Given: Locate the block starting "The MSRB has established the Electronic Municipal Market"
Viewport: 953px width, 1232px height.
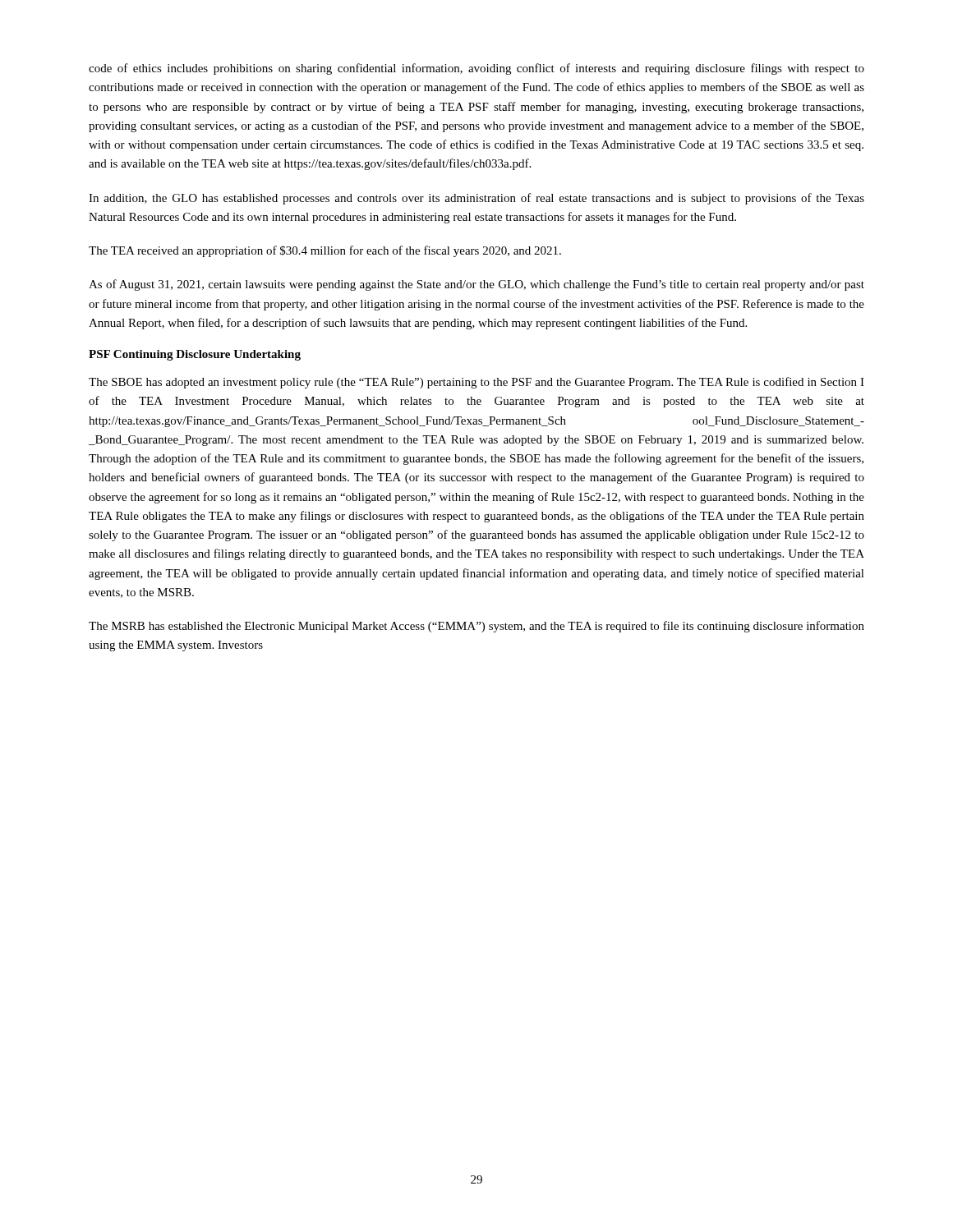Looking at the screenshot, I should click(476, 635).
